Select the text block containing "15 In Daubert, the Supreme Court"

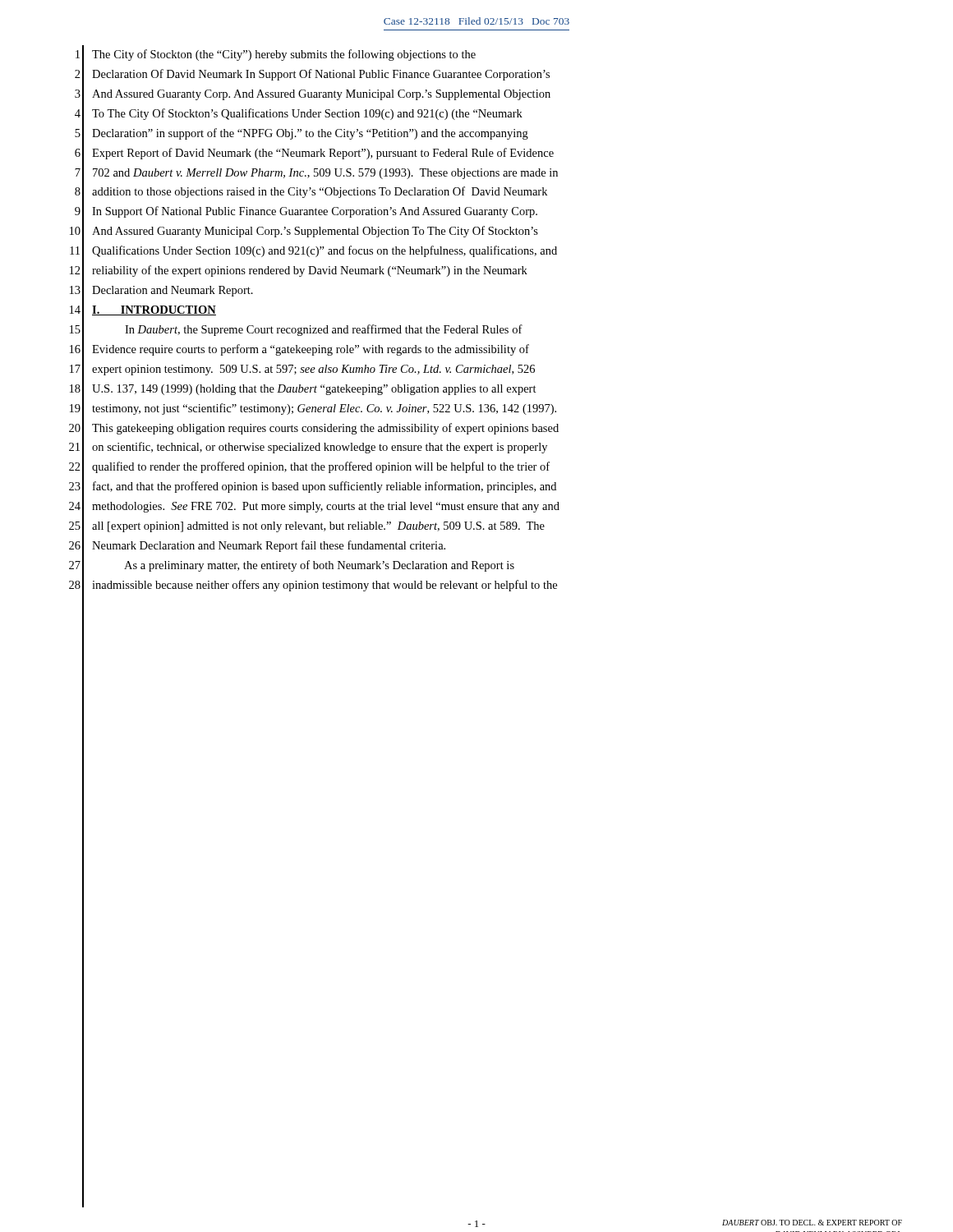pyautogui.click(x=481, y=438)
